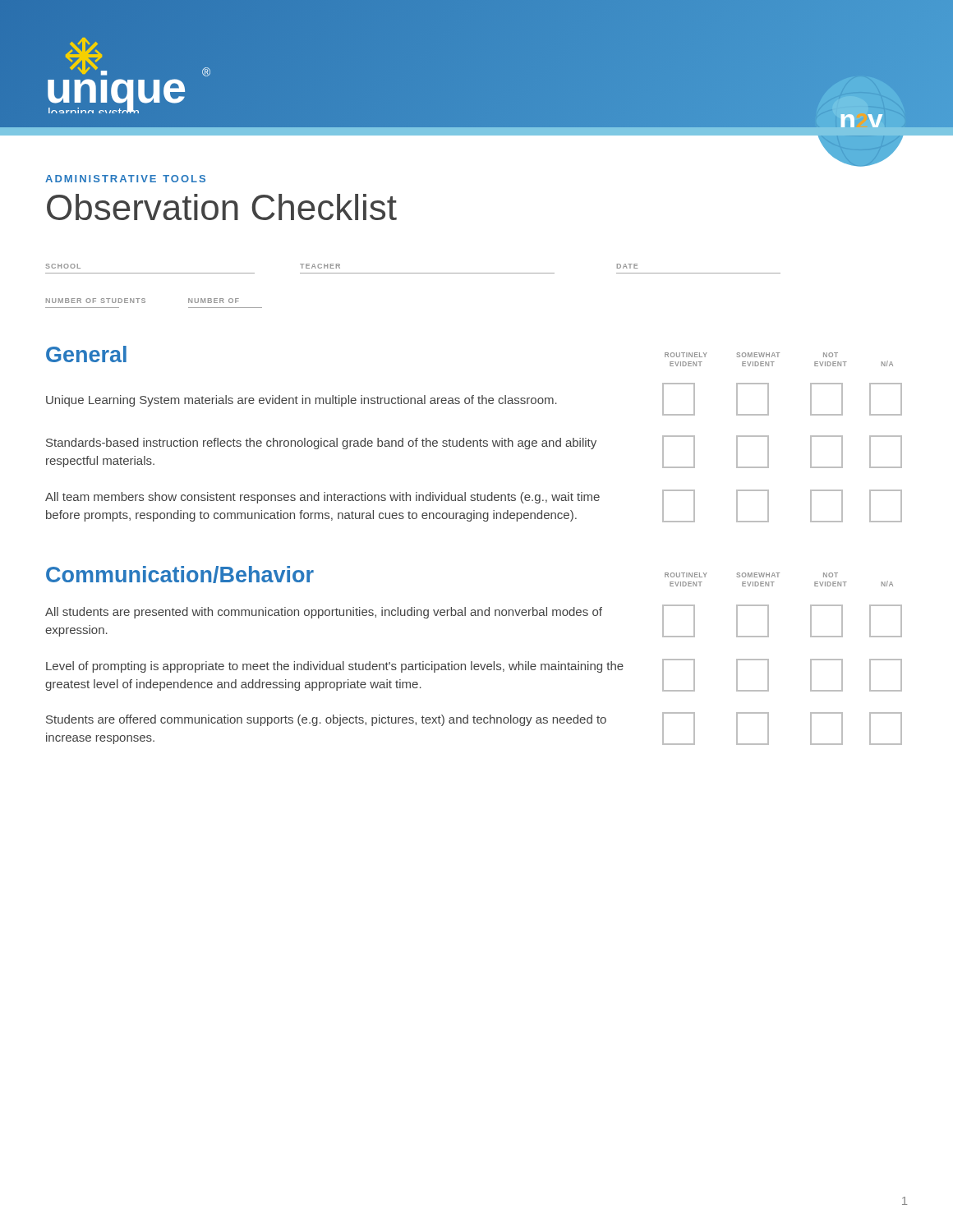Find the text containing "NUMBER OF STUDENTS NUMBER OF"

pyautogui.click(x=153, y=303)
